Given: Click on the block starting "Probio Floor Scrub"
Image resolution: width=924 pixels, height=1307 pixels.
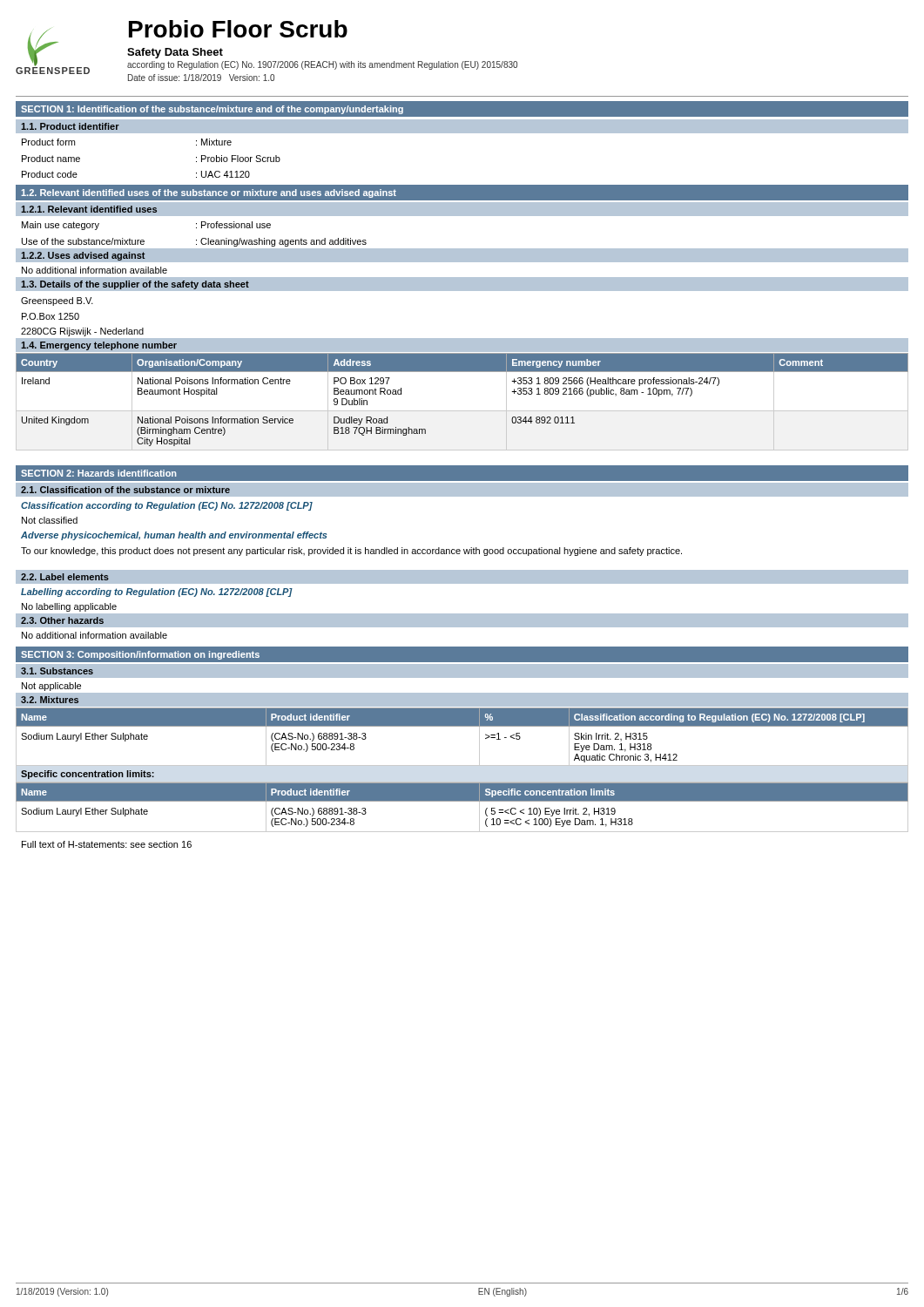Looking at the screenshot, I should coord(238,29).
